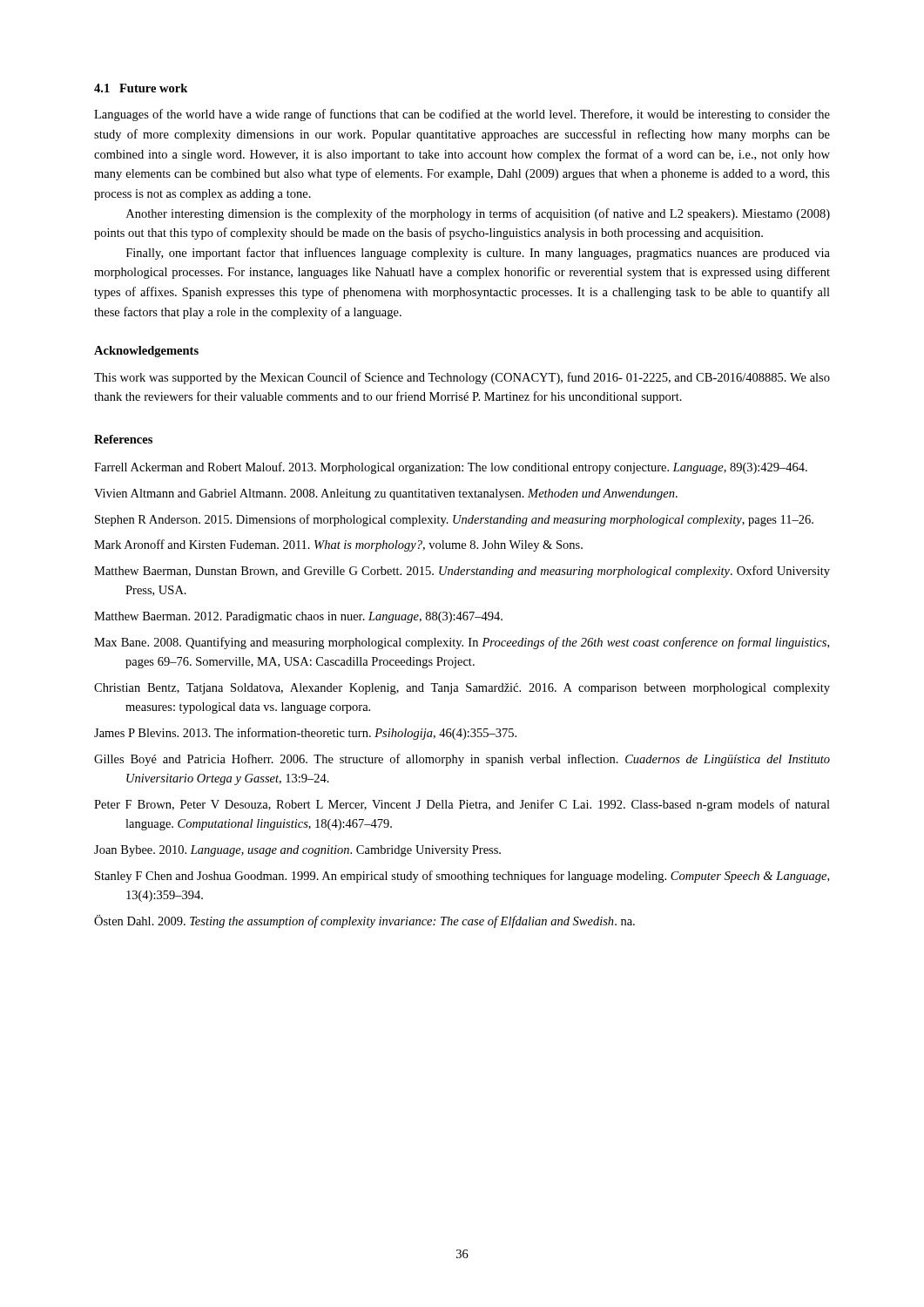Navigate to the passage starting "Matthew Baerman, Dunstan Brown,"

pos(462,580)
